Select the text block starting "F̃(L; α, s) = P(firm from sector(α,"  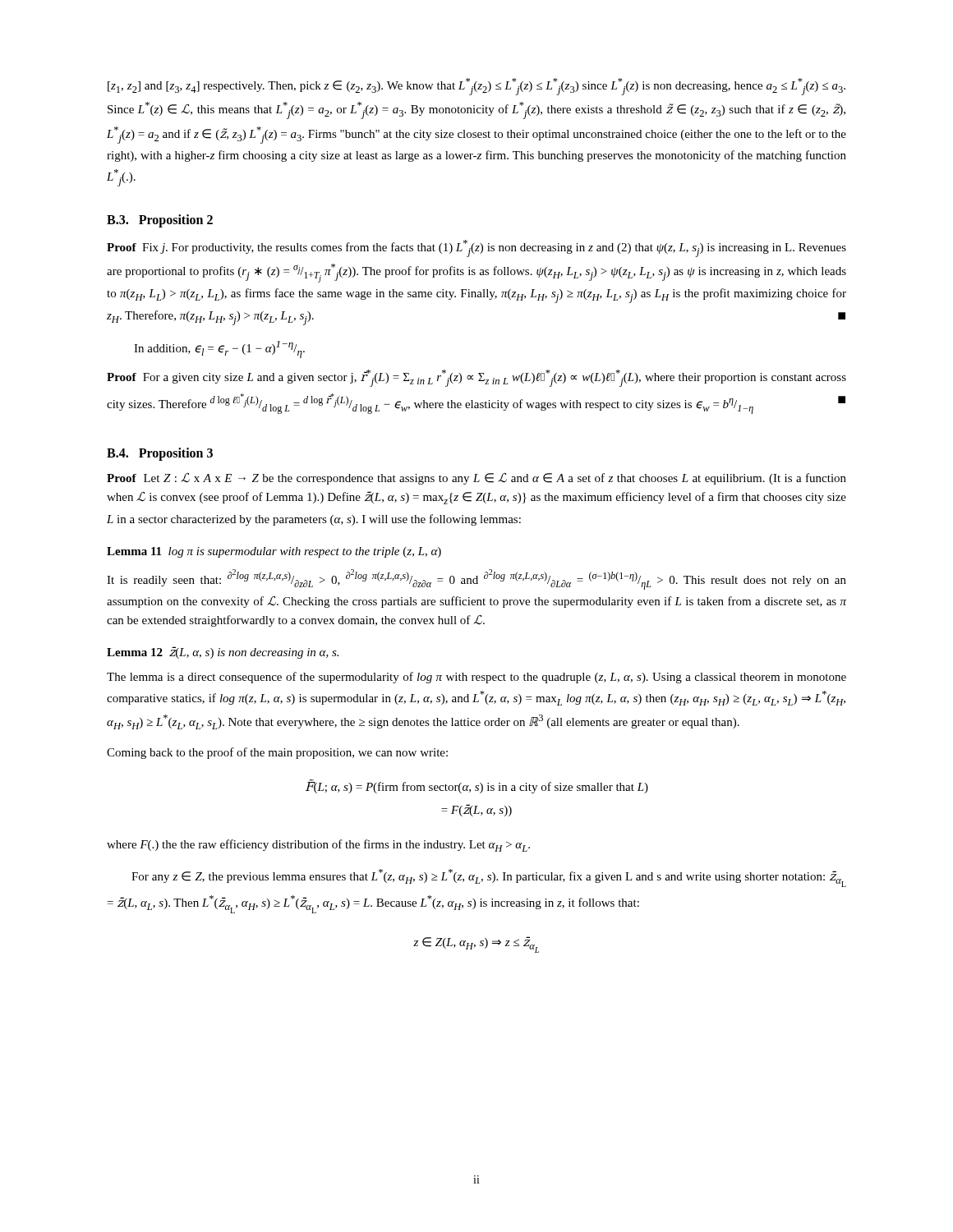click(476, 799)
